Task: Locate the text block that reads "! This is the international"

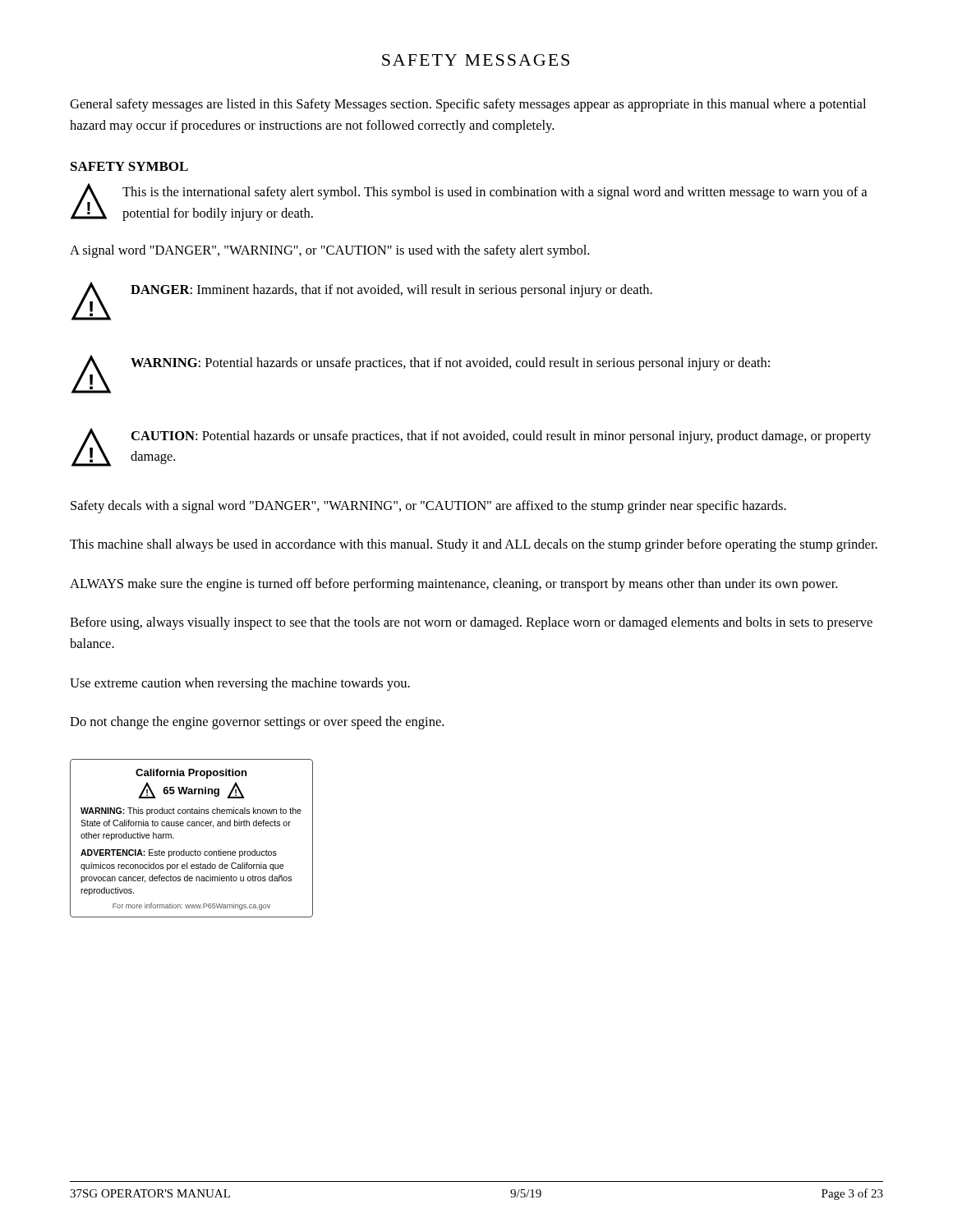Action: [x=476, y=203]
